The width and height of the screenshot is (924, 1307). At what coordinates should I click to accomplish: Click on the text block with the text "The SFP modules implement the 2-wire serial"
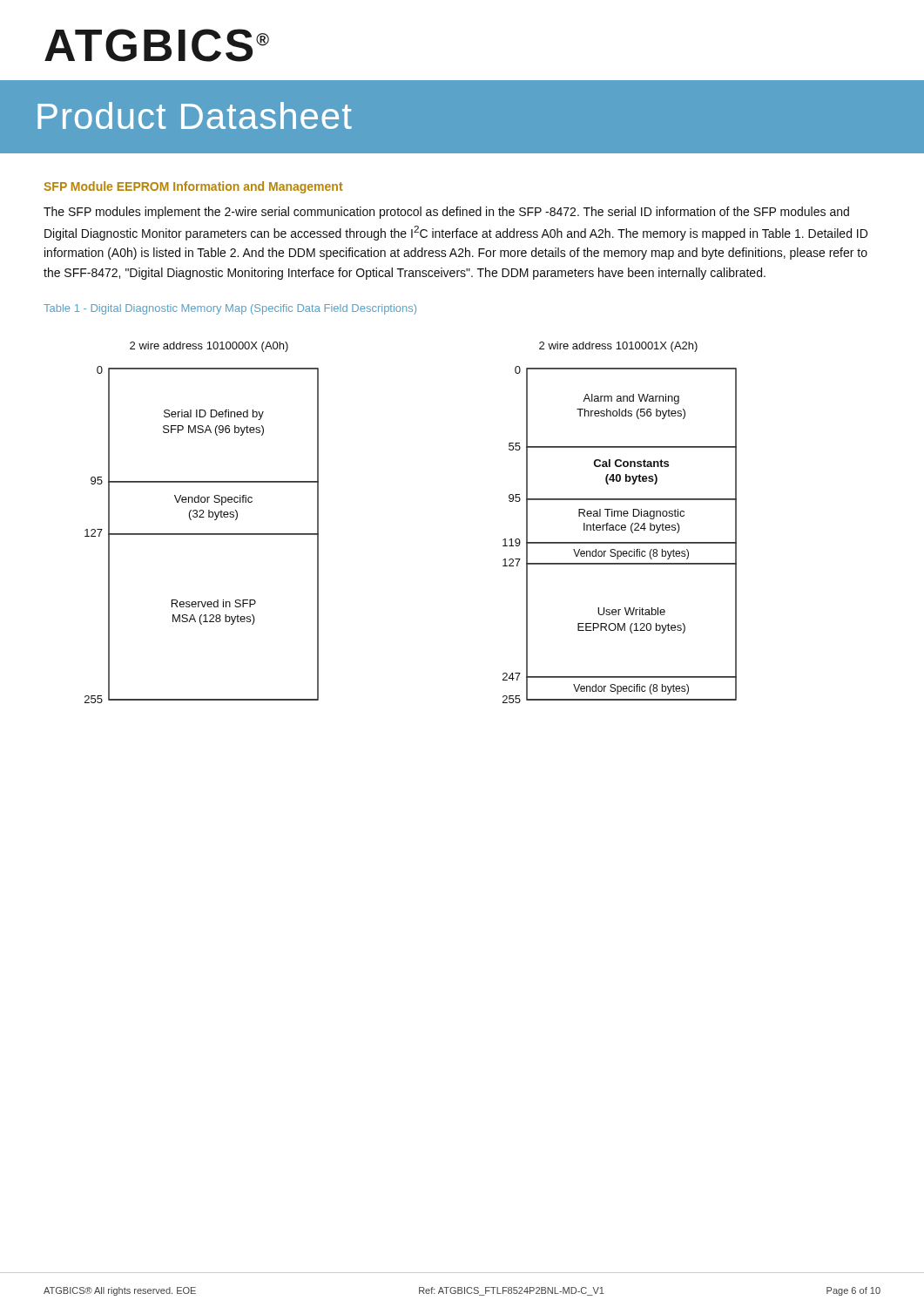coord(456,242)
